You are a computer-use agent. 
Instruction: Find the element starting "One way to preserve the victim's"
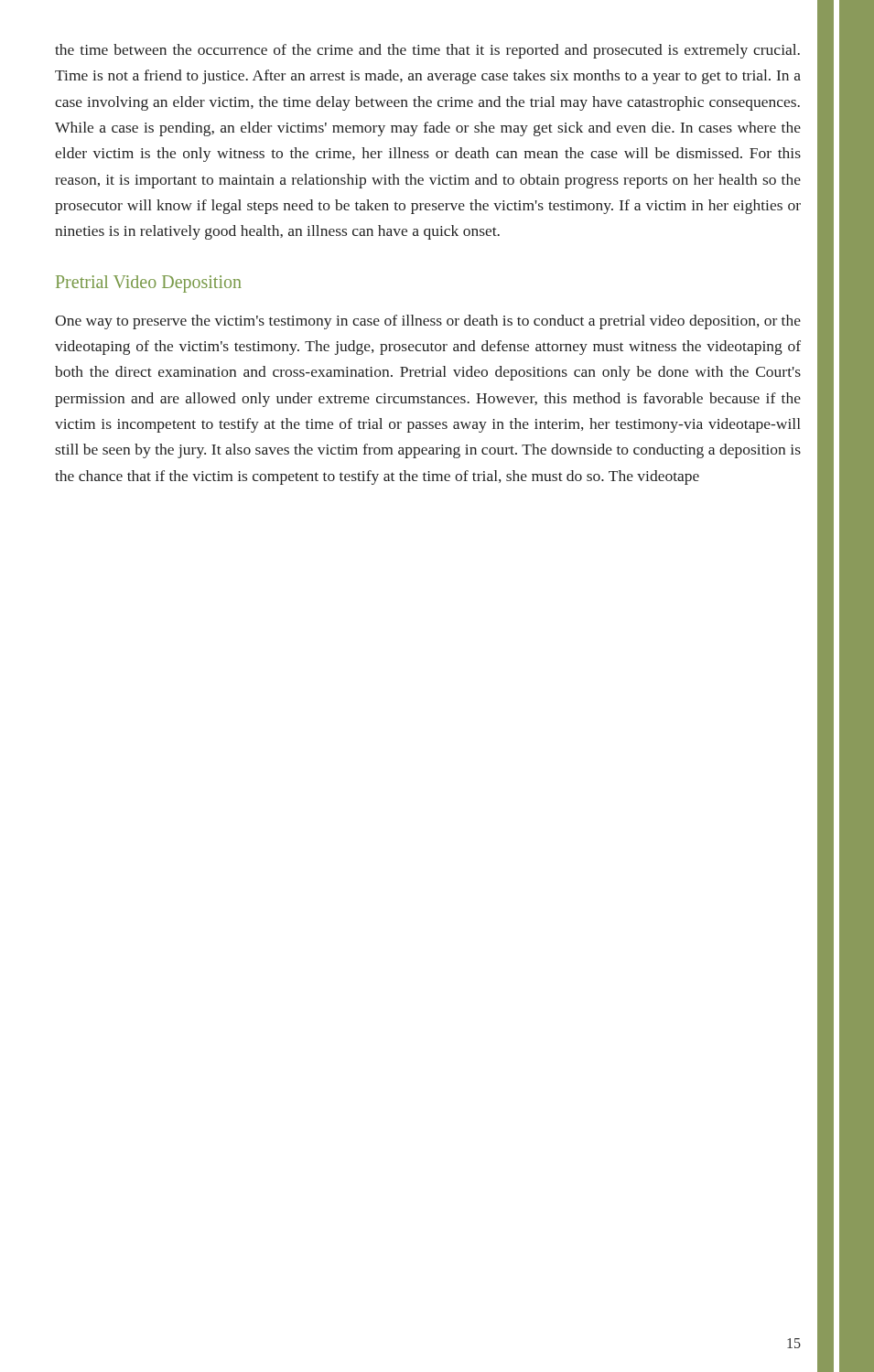click(x=428, y=398)
